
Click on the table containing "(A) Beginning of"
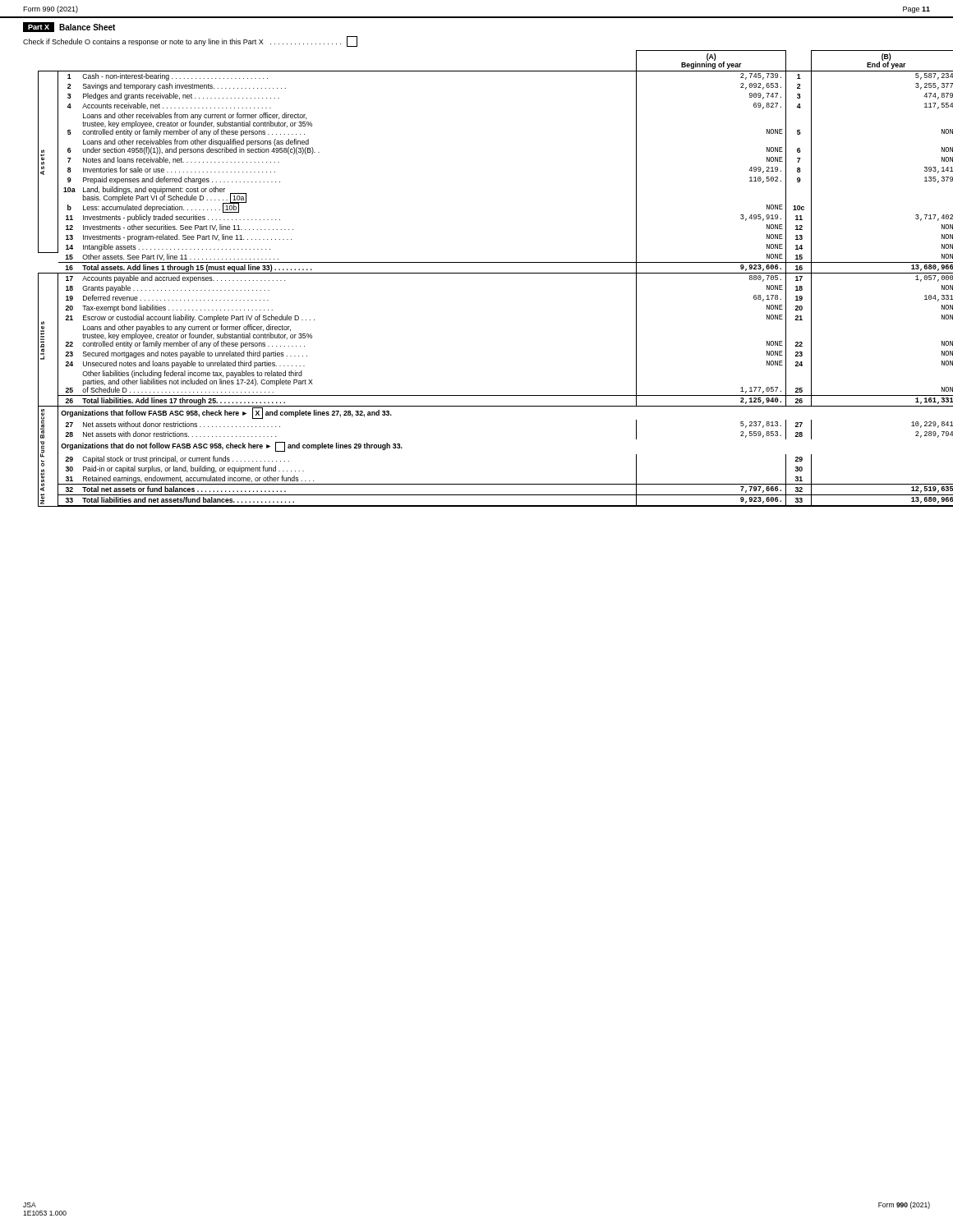coord(476,278)
